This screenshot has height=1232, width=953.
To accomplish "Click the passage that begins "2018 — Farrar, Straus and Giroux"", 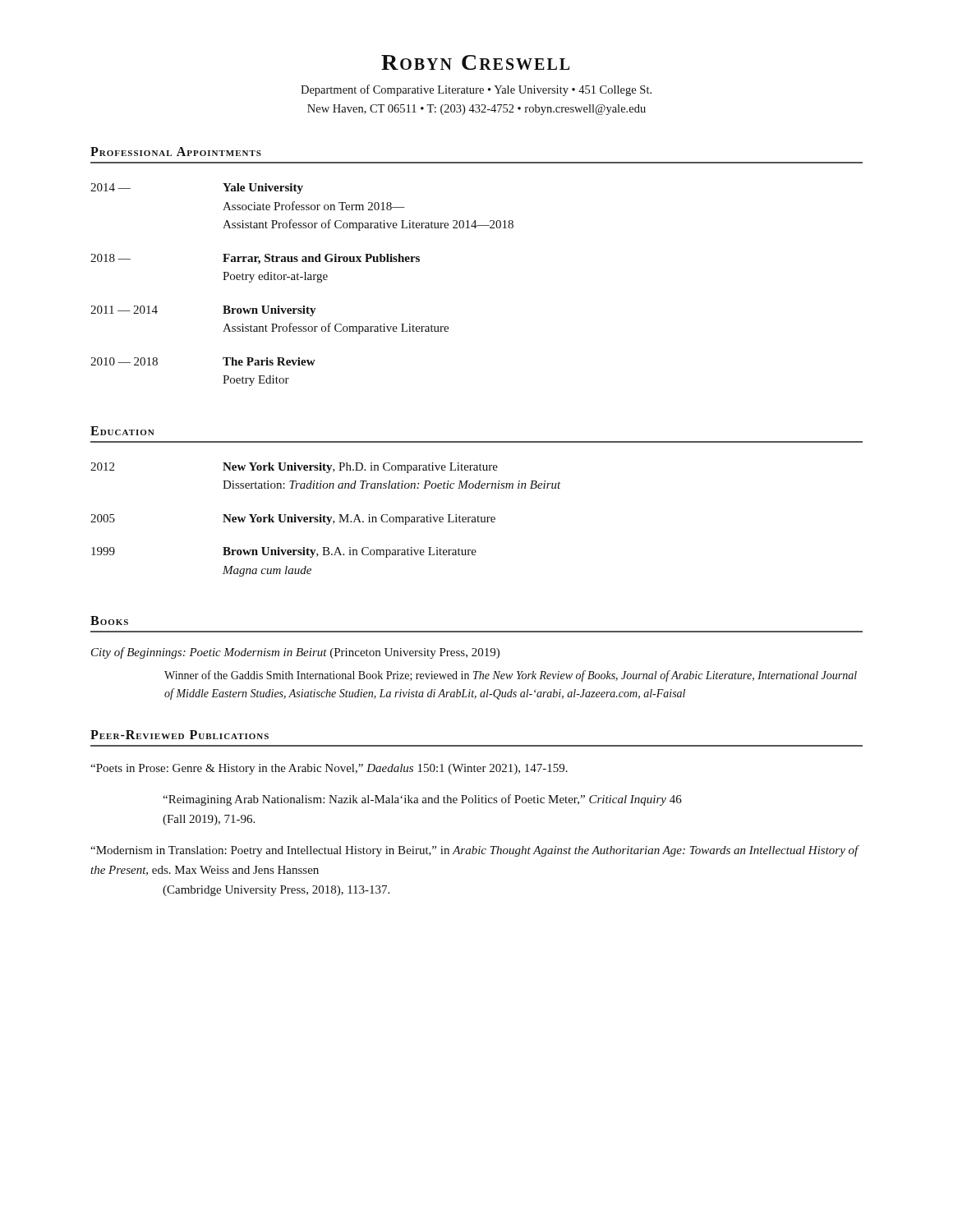I will pos(255,259).
